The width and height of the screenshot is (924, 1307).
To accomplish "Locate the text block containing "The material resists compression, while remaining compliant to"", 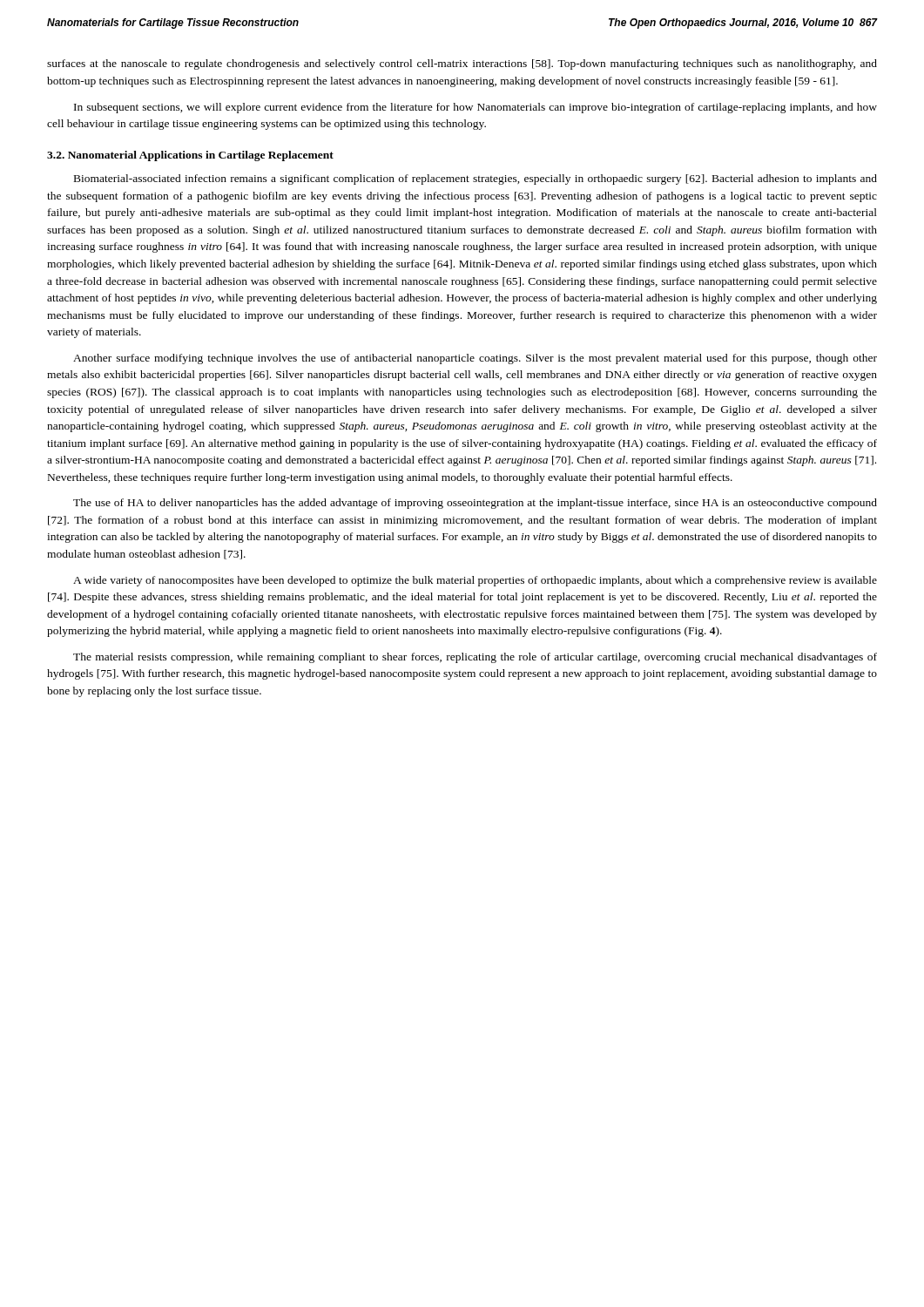I will (x=462, y=674).
